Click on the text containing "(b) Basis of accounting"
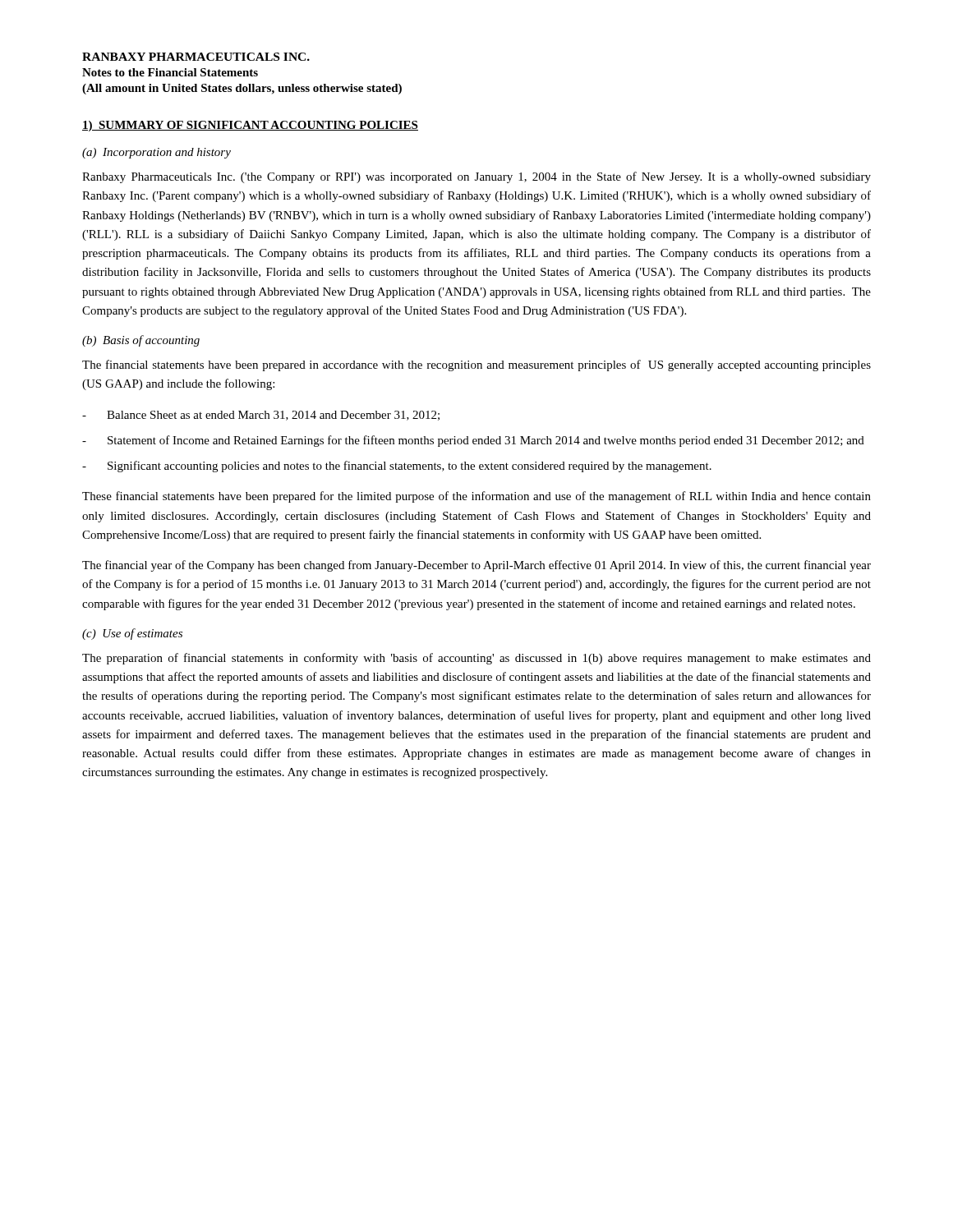The width and height of the screenshot is (953, 1232). [141, 340]
